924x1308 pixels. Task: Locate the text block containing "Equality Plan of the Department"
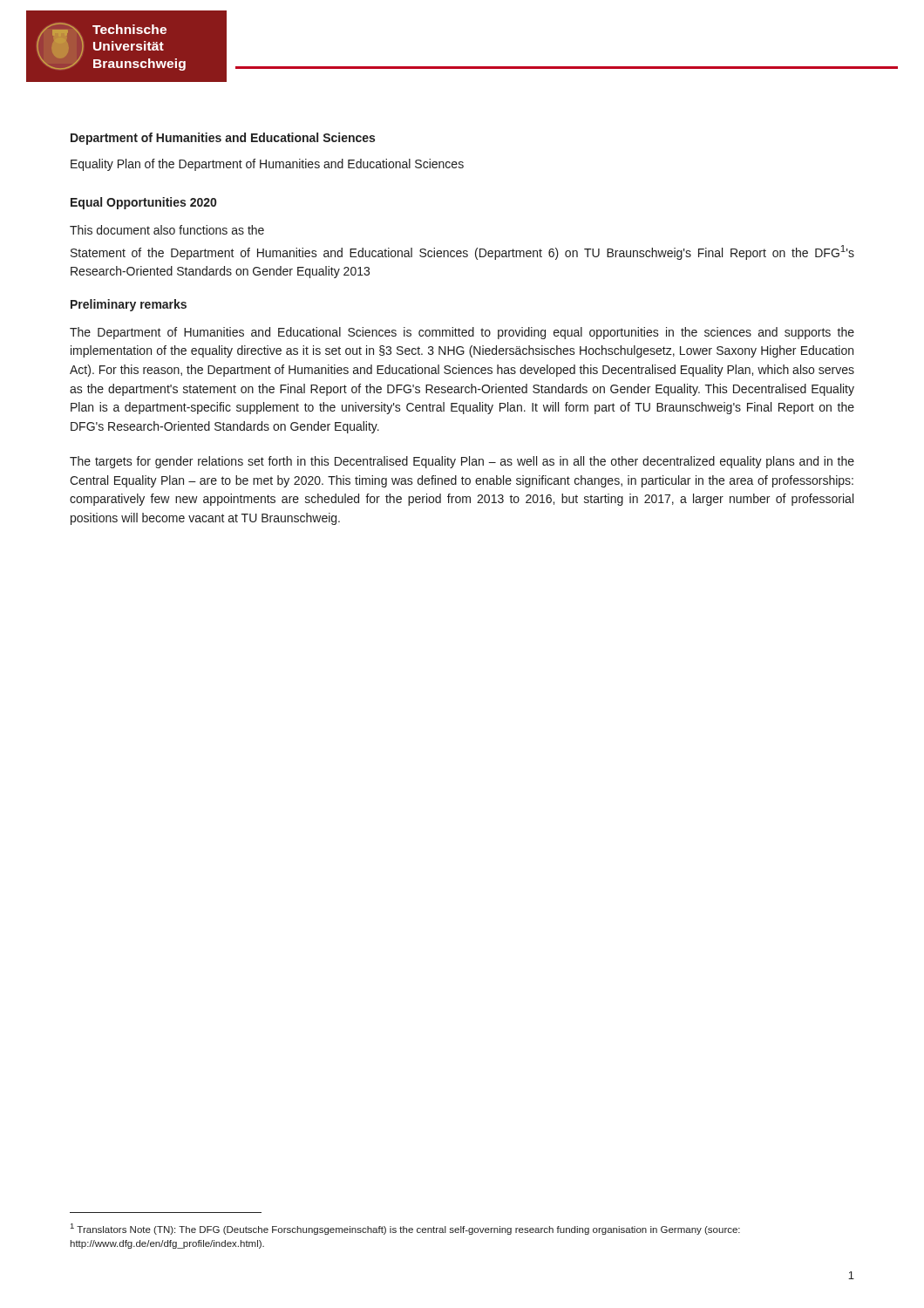267,164
